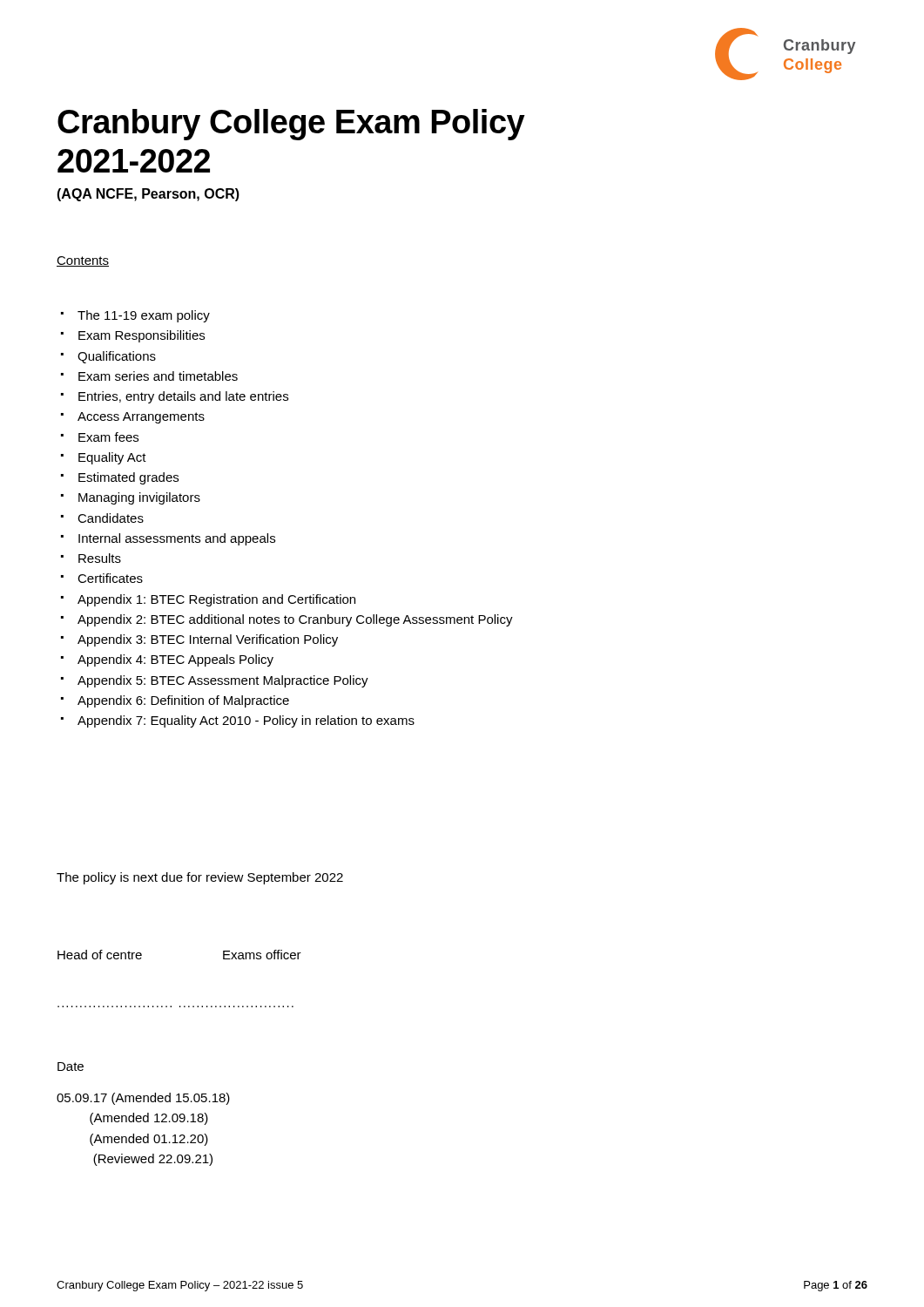Click on the element starting "Entries, entry details and late entries"
924x1307 pixels.
click(183, 396)
